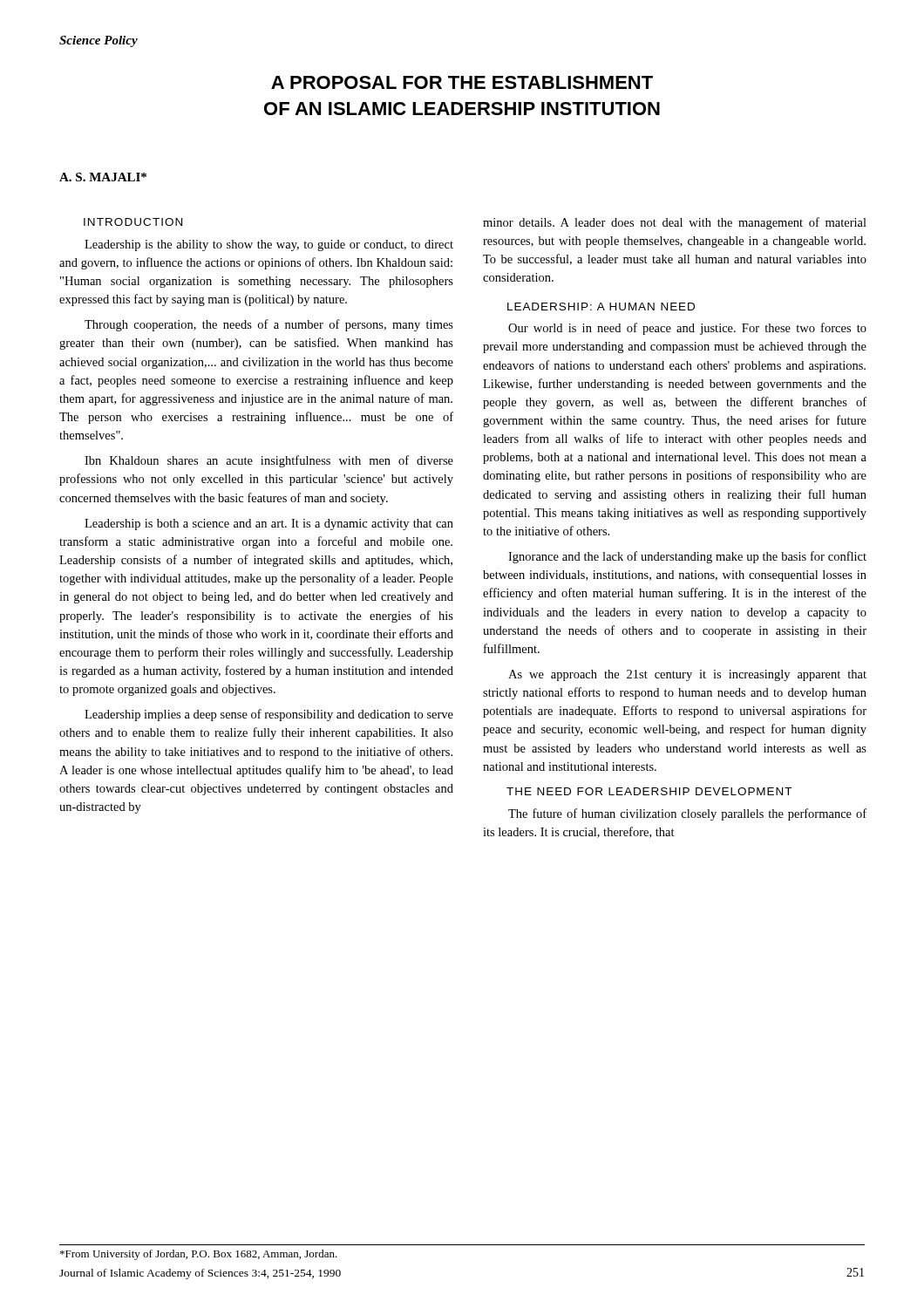Select the block starting "Leadership is the ability to show the"
This screenshot has height=1308, width=924.
pos(256,272)
